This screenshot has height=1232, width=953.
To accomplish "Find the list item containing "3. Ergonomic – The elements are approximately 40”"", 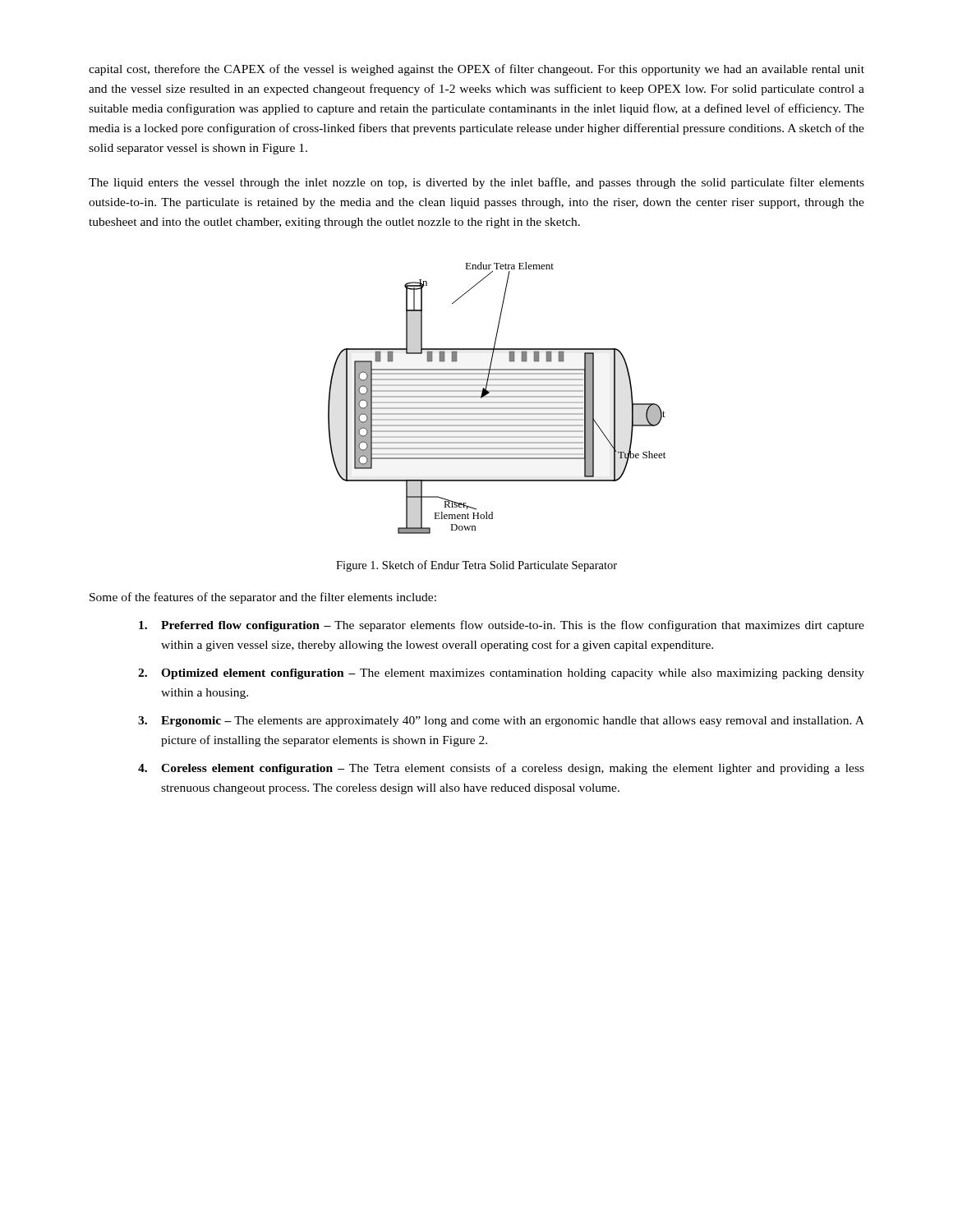I will (501, 730).
